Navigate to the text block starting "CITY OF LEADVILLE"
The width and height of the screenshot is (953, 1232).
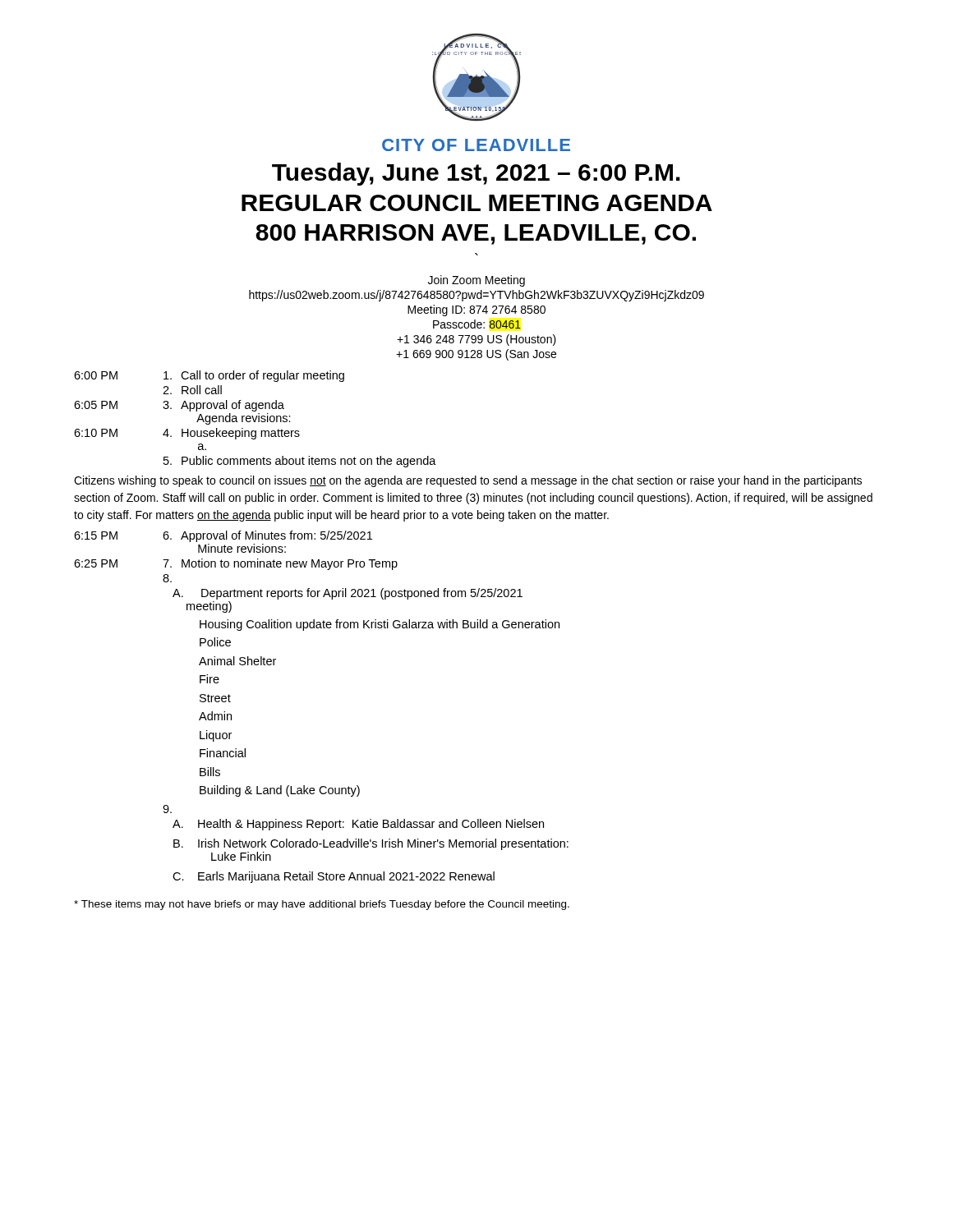pyautogui.click(x=476, y=145)
